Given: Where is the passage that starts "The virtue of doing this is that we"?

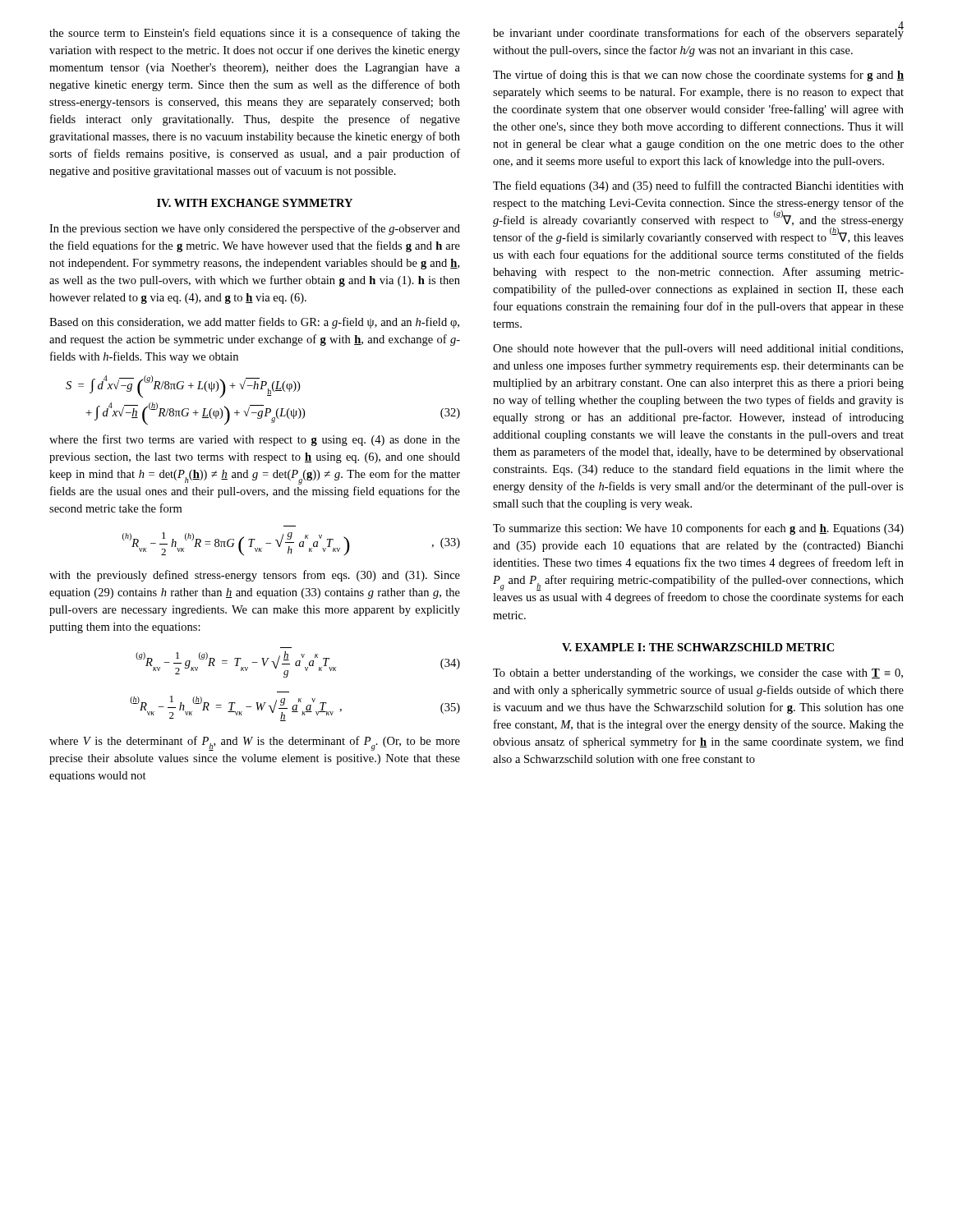Looking at the screenshot, I should 698,118.
